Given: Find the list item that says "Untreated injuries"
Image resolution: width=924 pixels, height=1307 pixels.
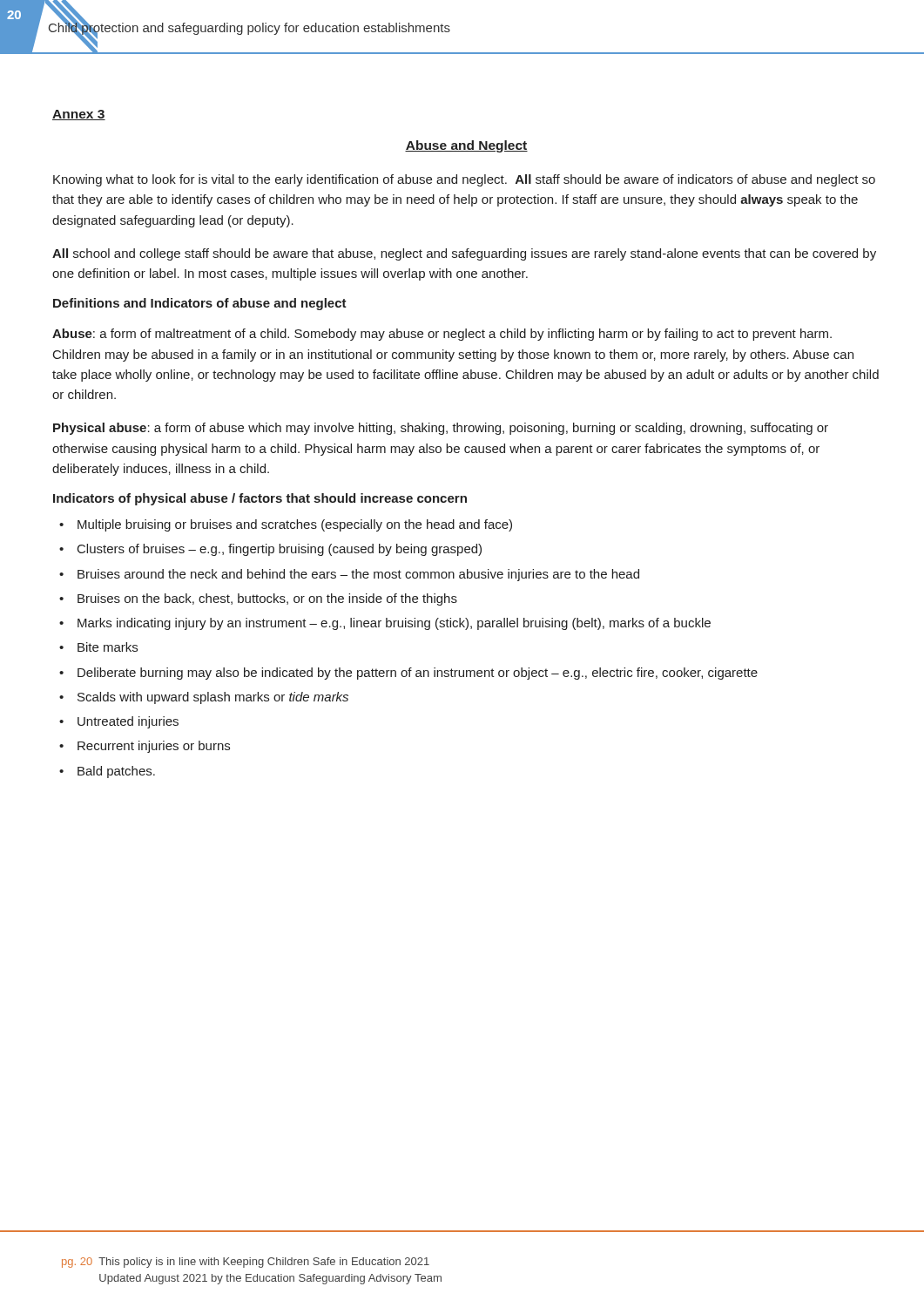Looking at the screenshot, I should point(128,721).
